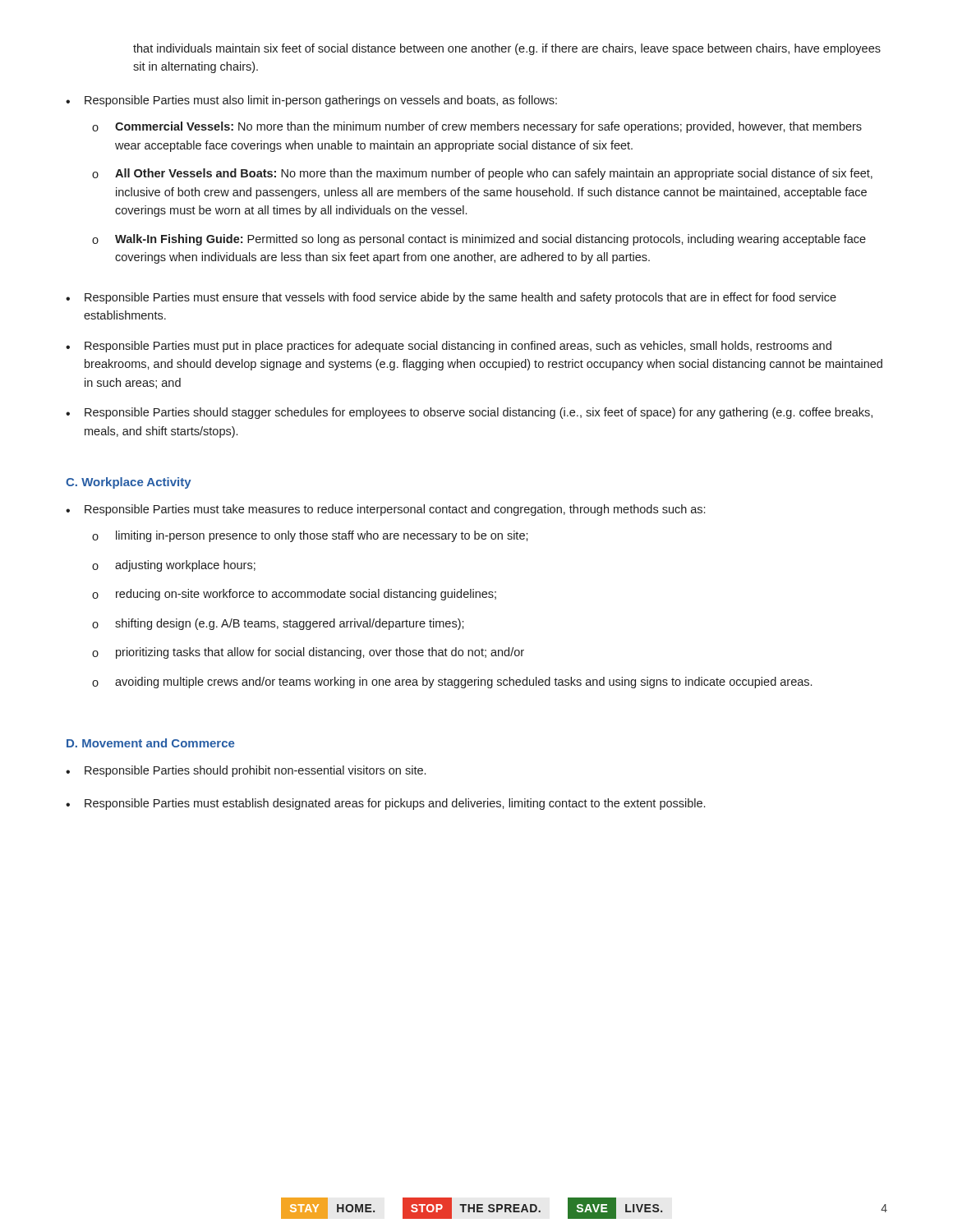Locate the block of text that opens with "• Responsible Parties should prohibit non-essential"
953x1232 pixels.
(246, 771)
